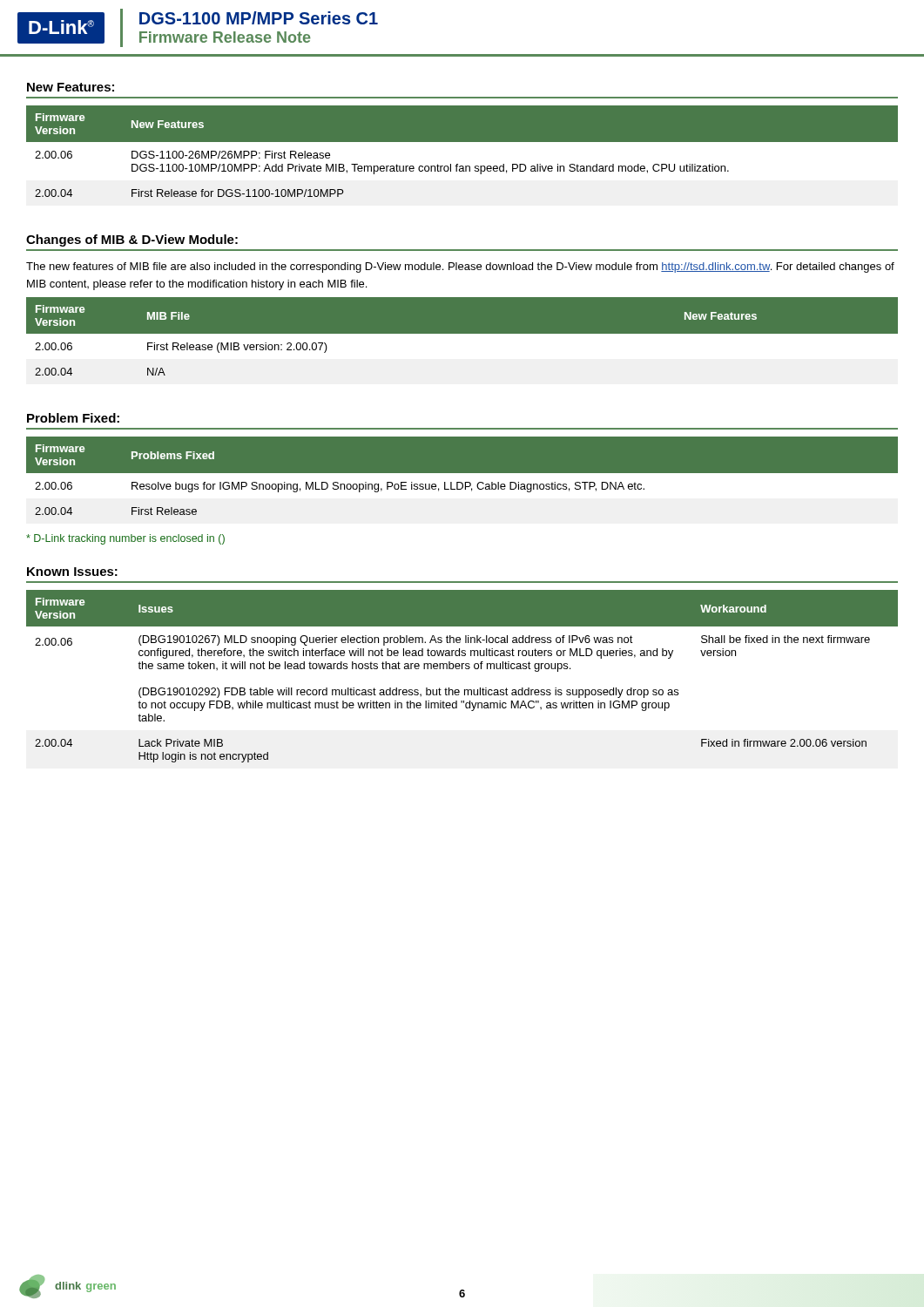Select the table that reads "DGS-1100-26MP/26MPP: First Release DGS-1100-10MP/10MPP:"

462,156
